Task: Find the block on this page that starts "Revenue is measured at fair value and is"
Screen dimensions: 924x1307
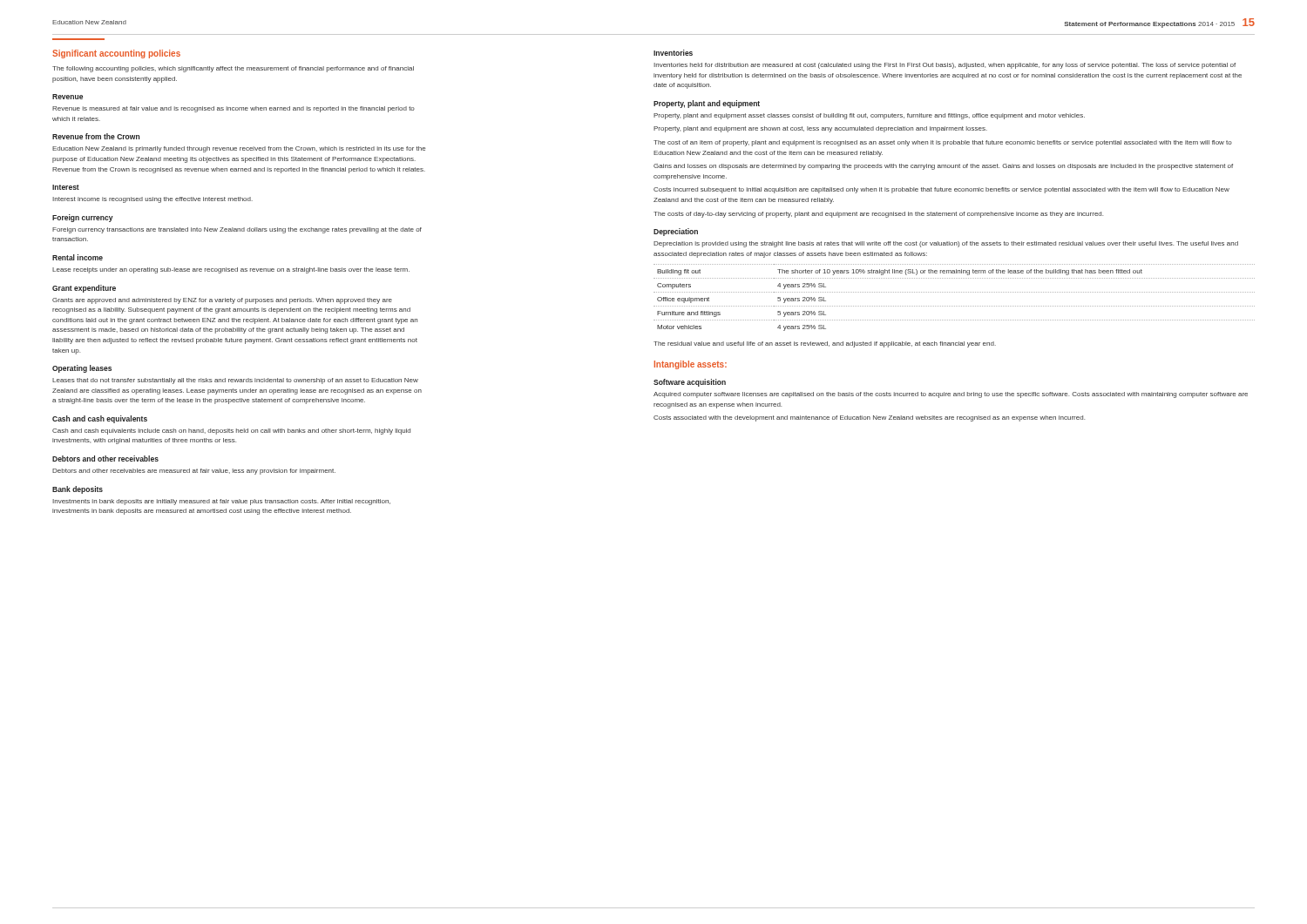Action: tap(233, 114)
